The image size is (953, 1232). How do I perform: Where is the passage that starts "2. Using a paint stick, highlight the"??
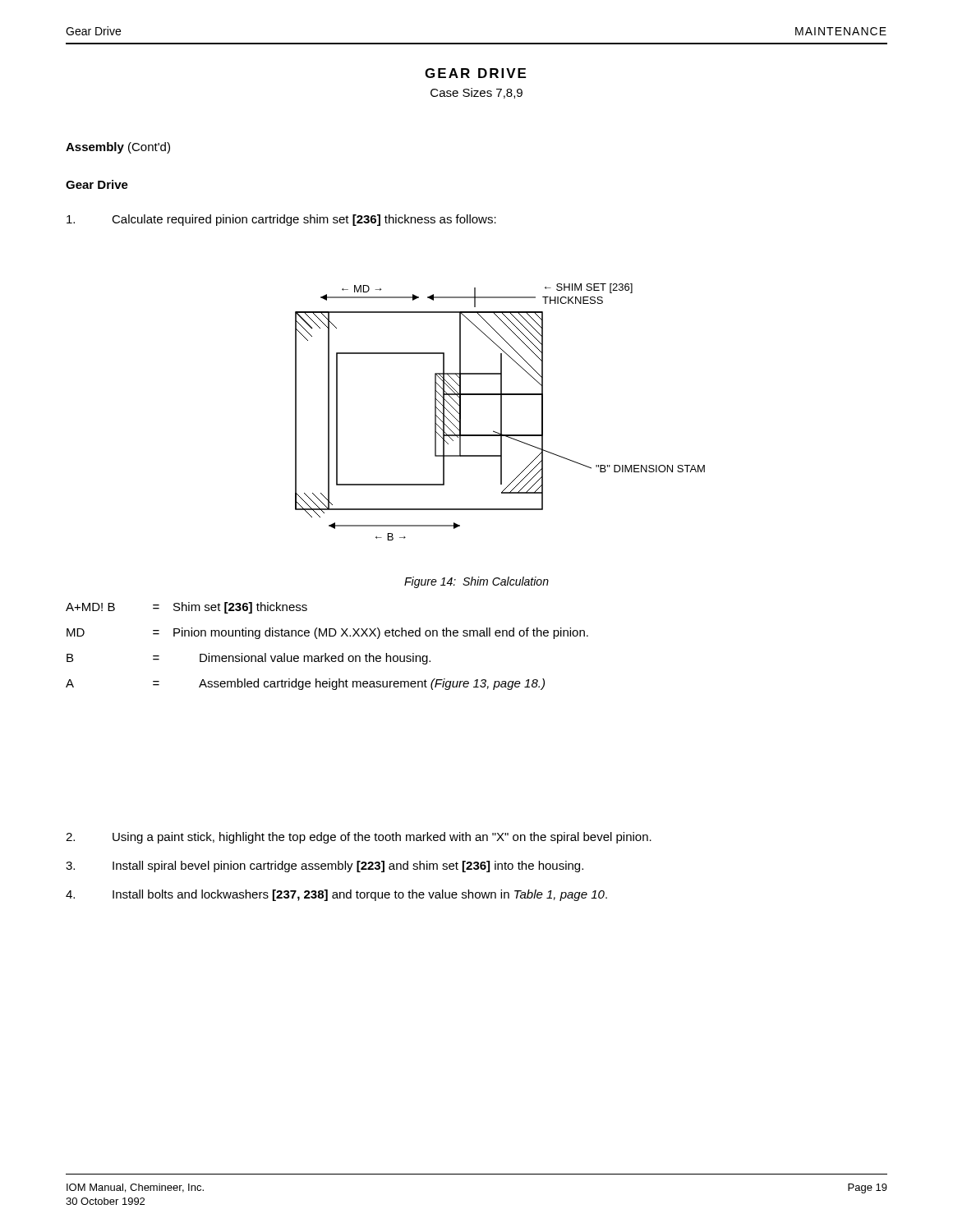click(x=476, y=837)
